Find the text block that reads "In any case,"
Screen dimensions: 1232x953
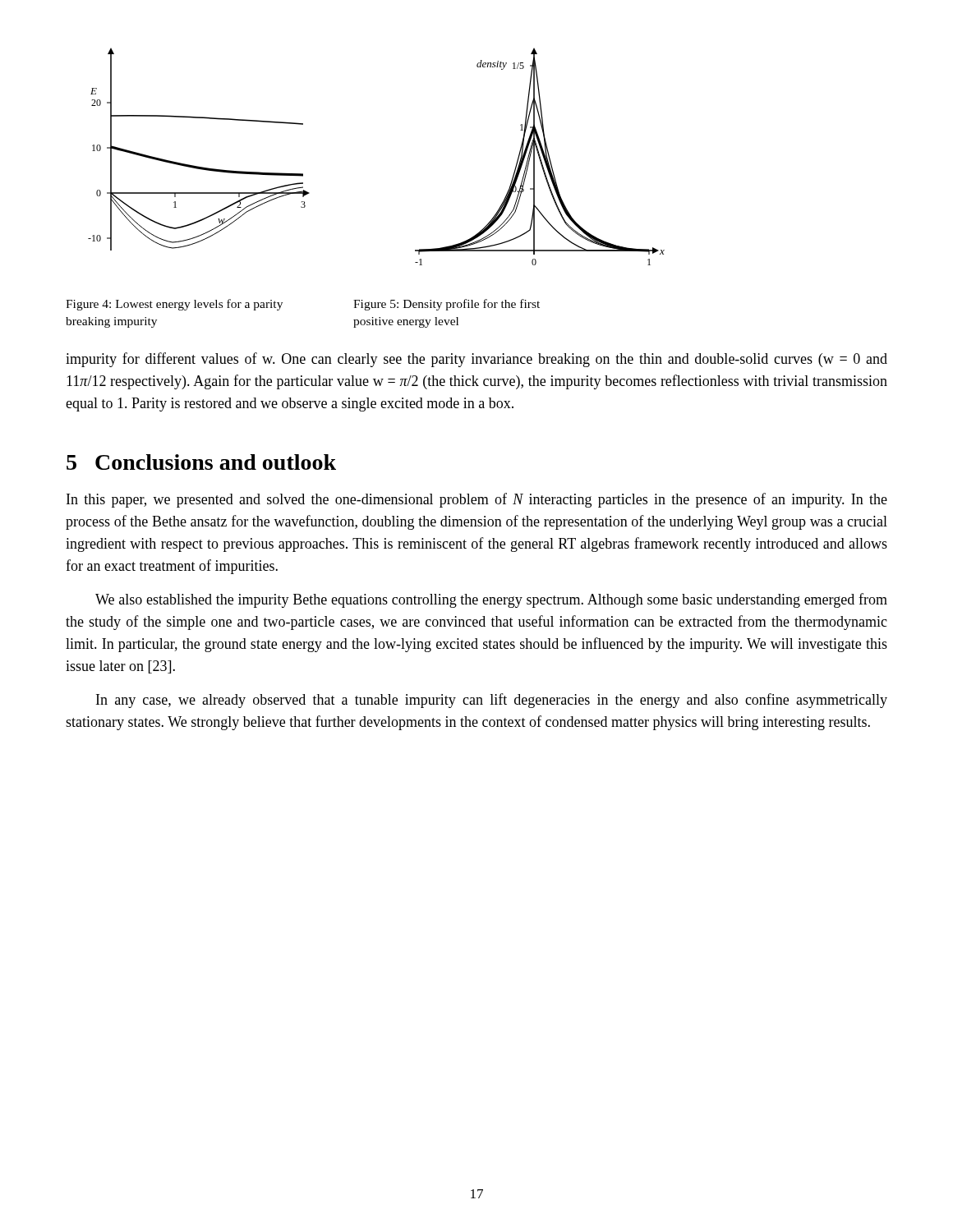[476, 711]
